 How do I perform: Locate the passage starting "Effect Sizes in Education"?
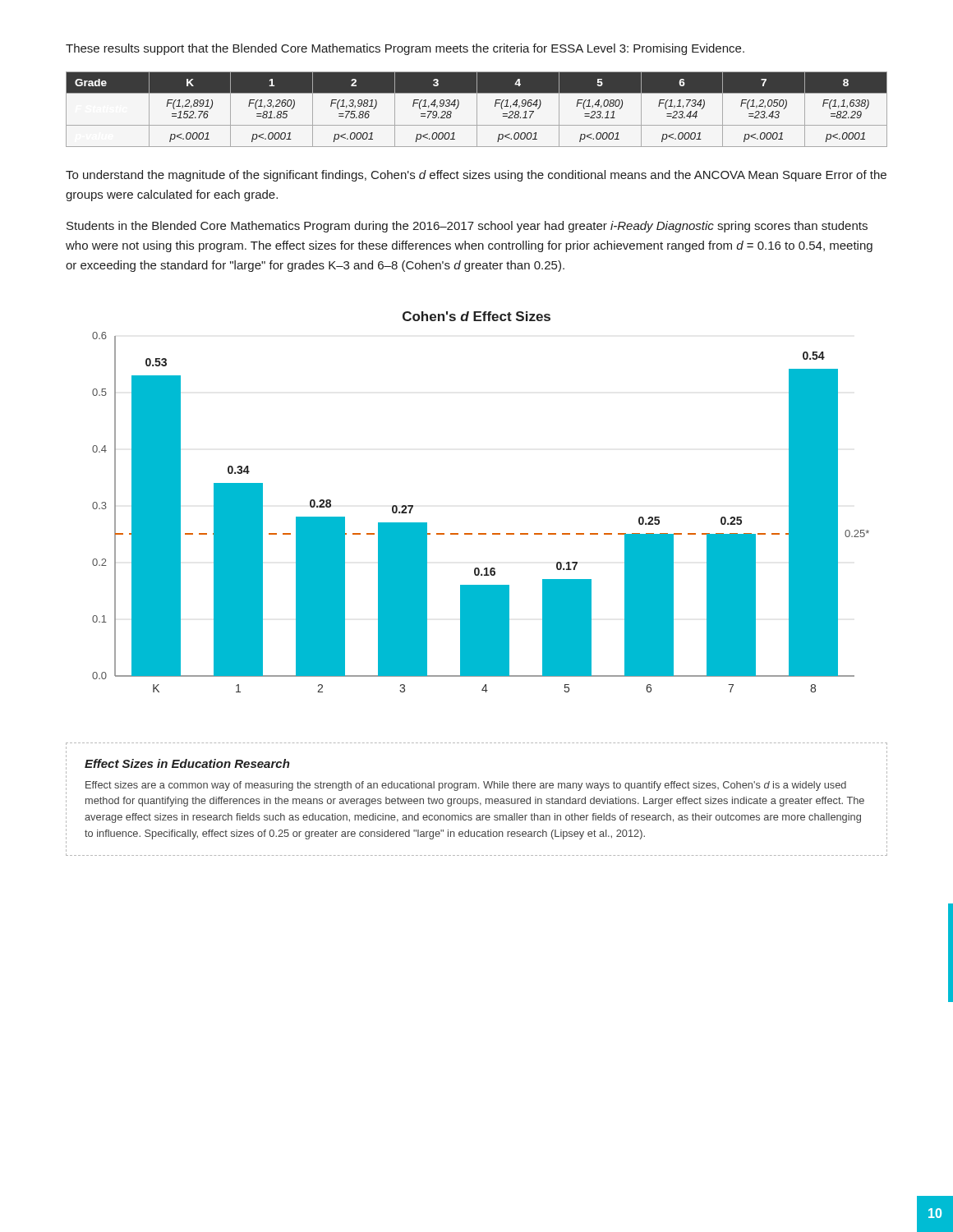click(x=187, y=763)
